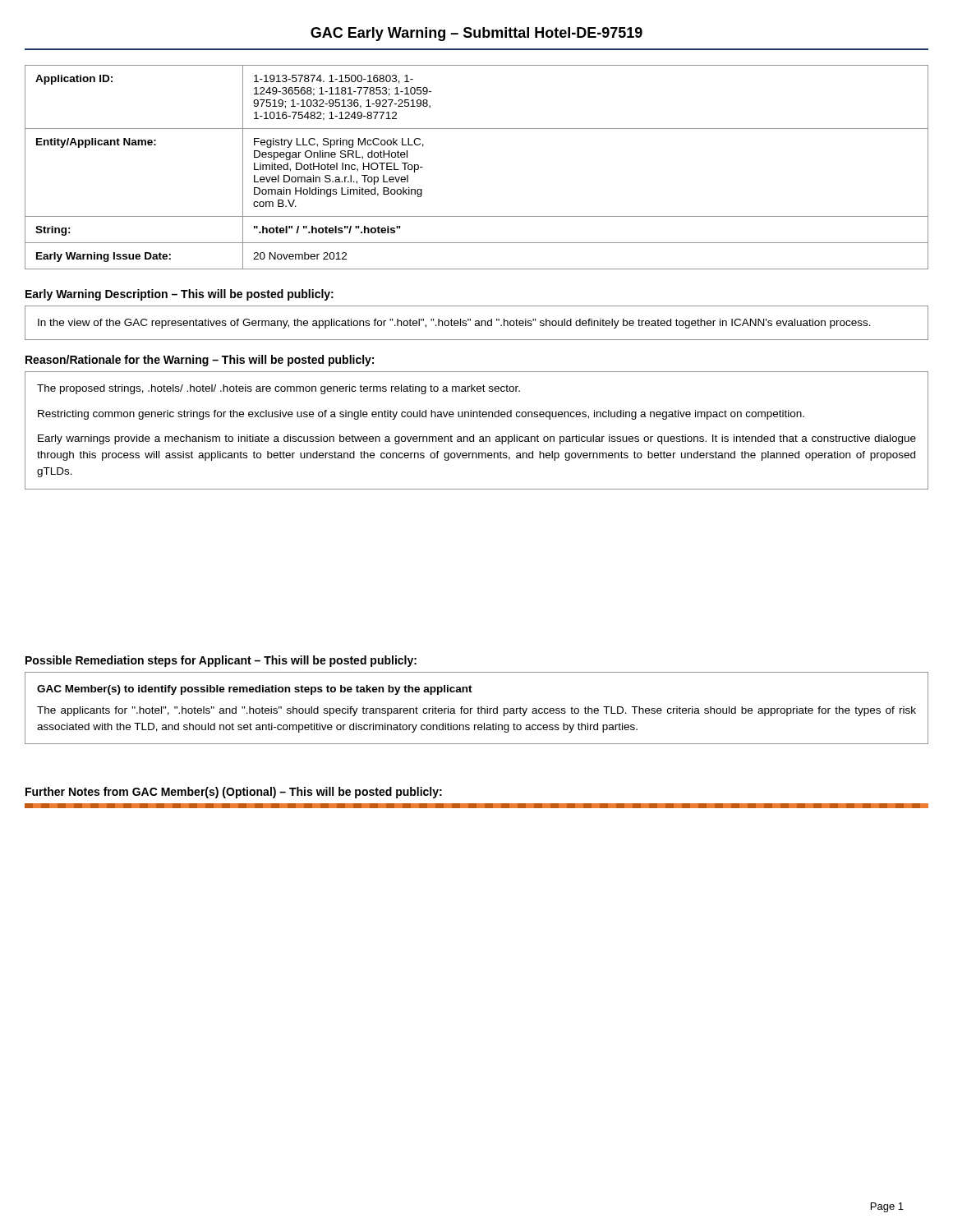Point to the region starting "Early Warning Description"
The height and width of the screenshot is (1232, 953).
point(179,294)
